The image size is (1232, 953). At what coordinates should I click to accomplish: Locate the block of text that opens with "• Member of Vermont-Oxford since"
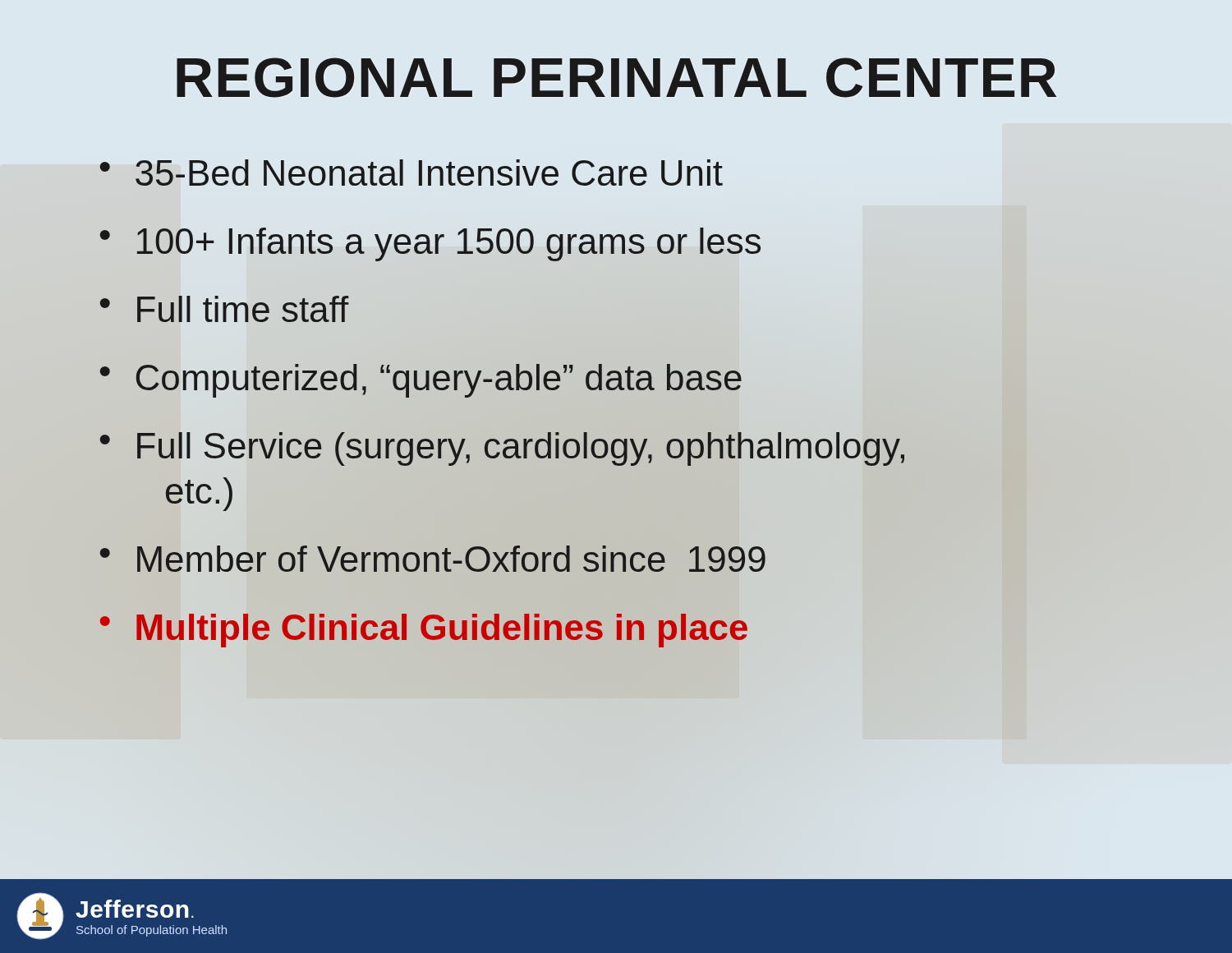(x=433, y=559)
